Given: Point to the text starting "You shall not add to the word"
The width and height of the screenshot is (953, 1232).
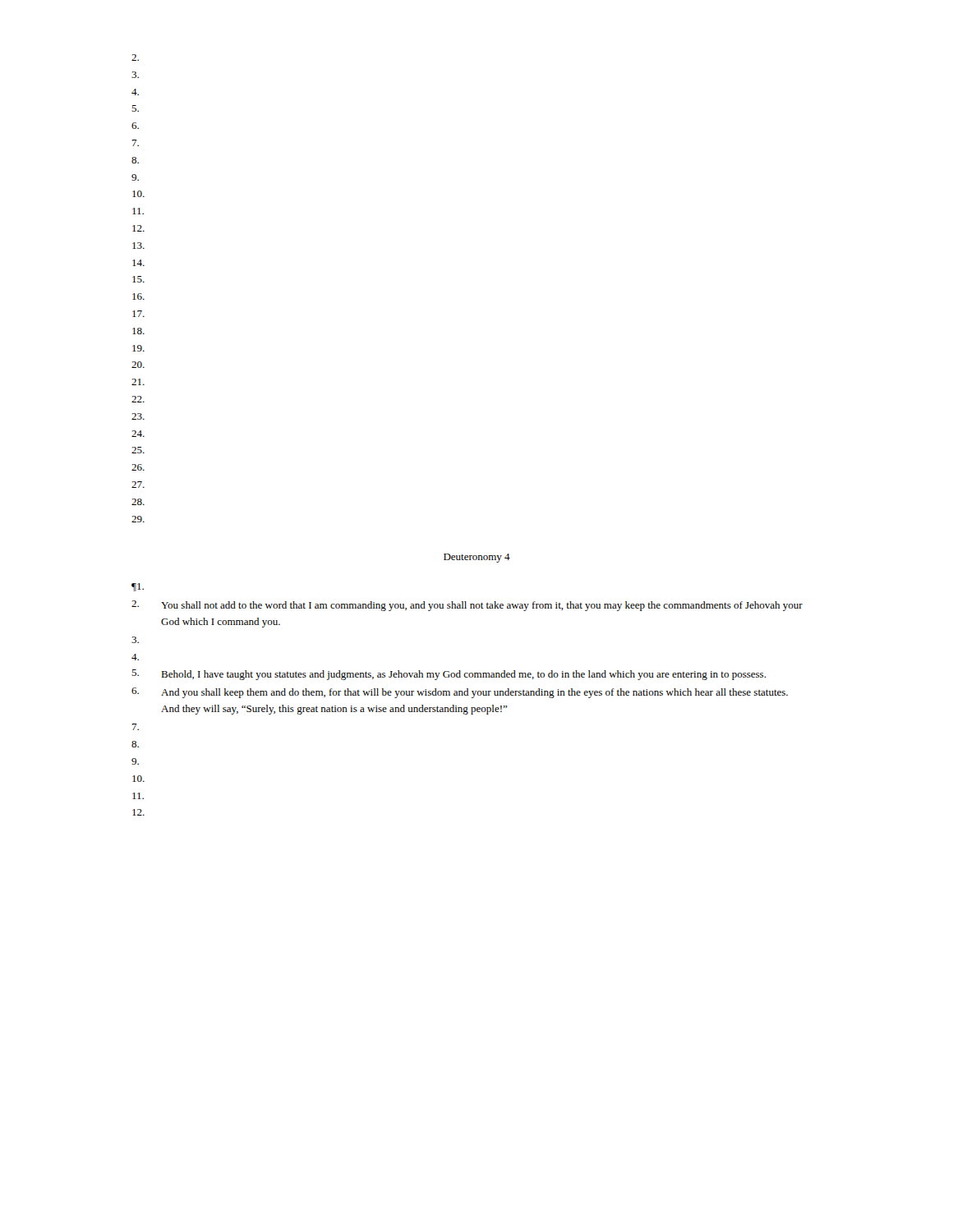Looking at the screenshot, I should pyautogui.click(x=468, y=614).
